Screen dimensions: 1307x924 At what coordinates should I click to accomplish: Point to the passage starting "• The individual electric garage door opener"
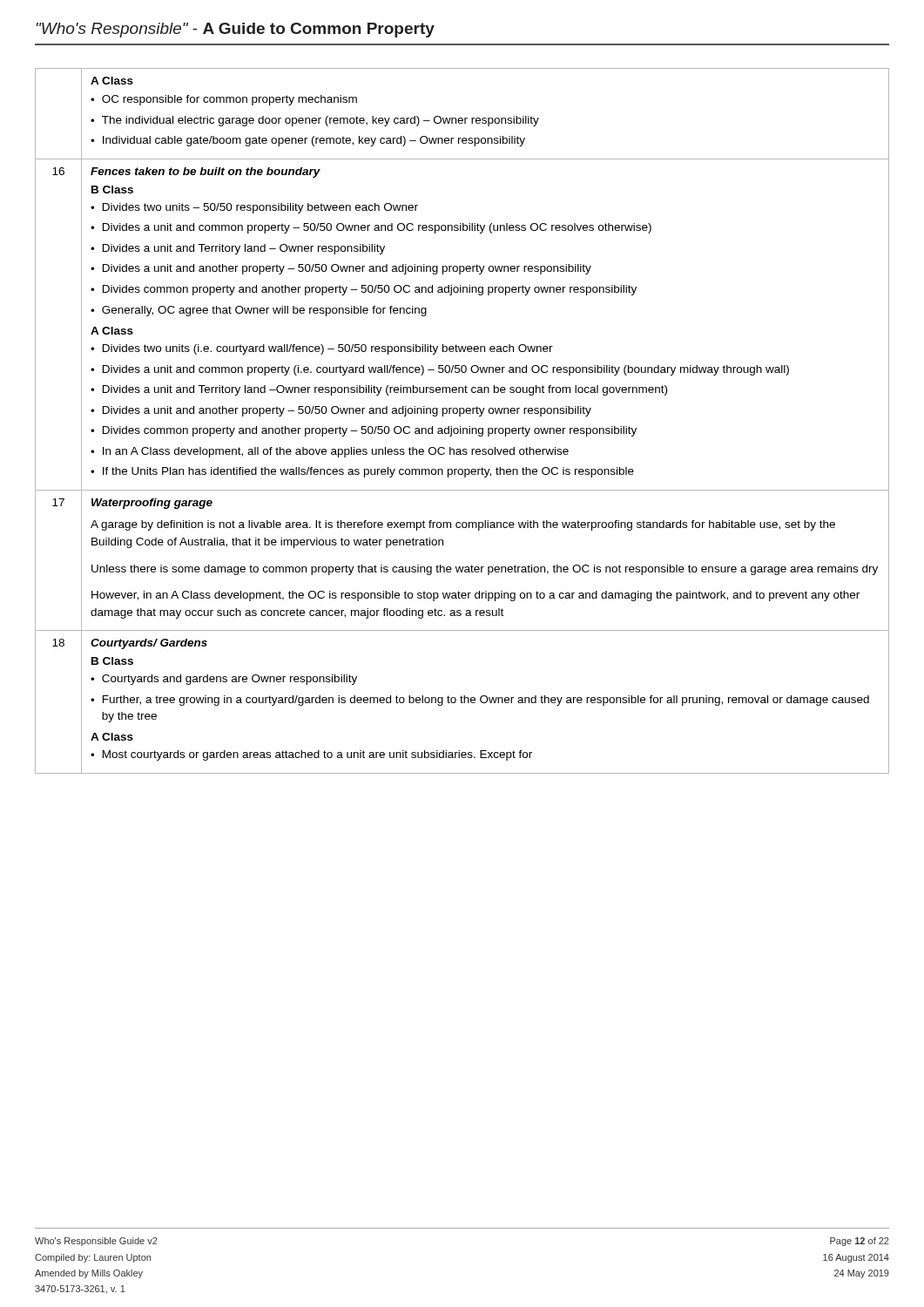pyautogui.click(x=315, y=120)
